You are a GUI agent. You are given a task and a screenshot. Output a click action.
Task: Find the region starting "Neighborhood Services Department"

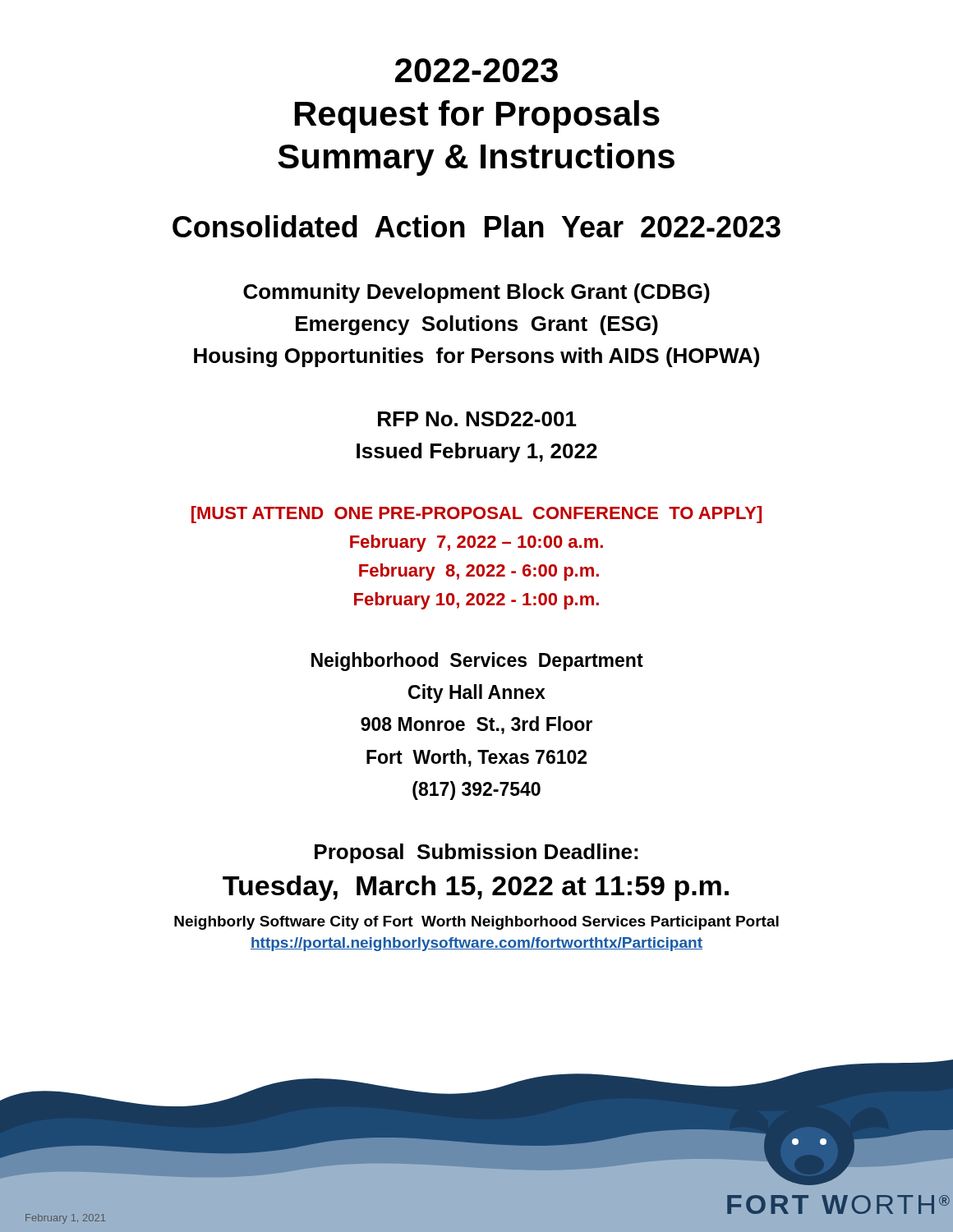click(476, 725)
